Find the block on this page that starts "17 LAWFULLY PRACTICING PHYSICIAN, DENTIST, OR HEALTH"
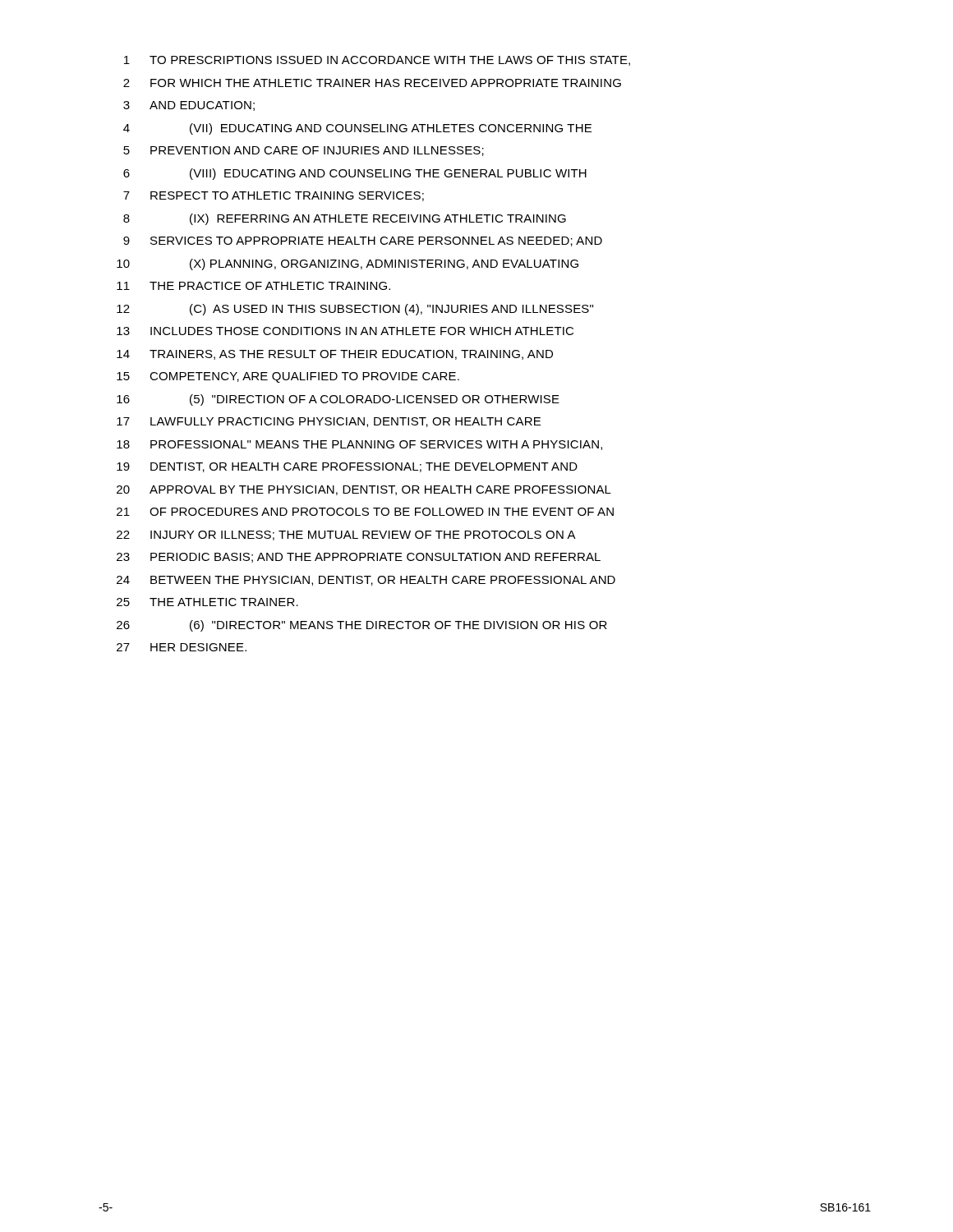The width and height of the screenshot is (953, 1232). pyautogui.click(x=485, y=421)
